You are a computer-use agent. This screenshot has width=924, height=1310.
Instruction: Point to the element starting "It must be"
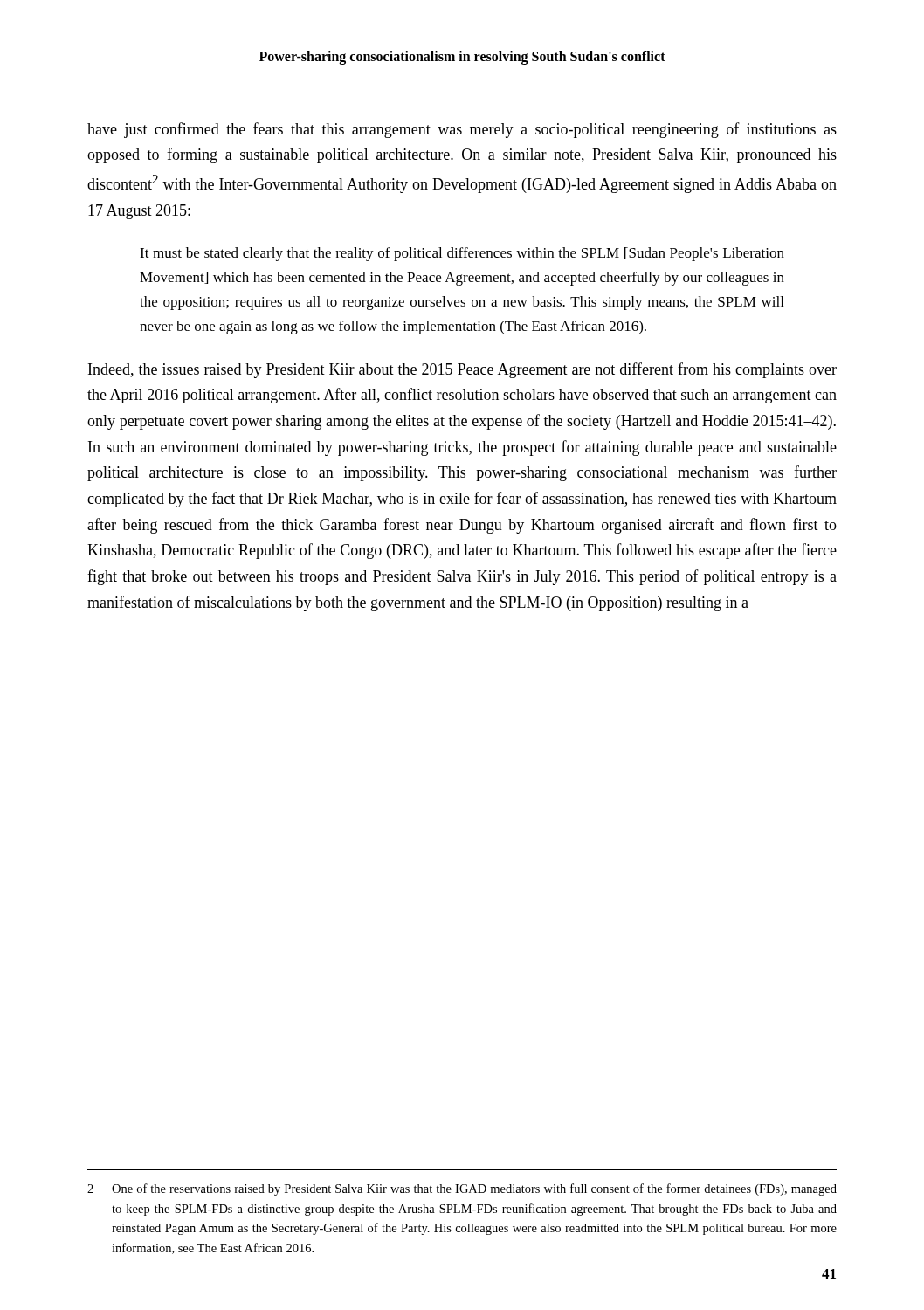tap(462, 290)
